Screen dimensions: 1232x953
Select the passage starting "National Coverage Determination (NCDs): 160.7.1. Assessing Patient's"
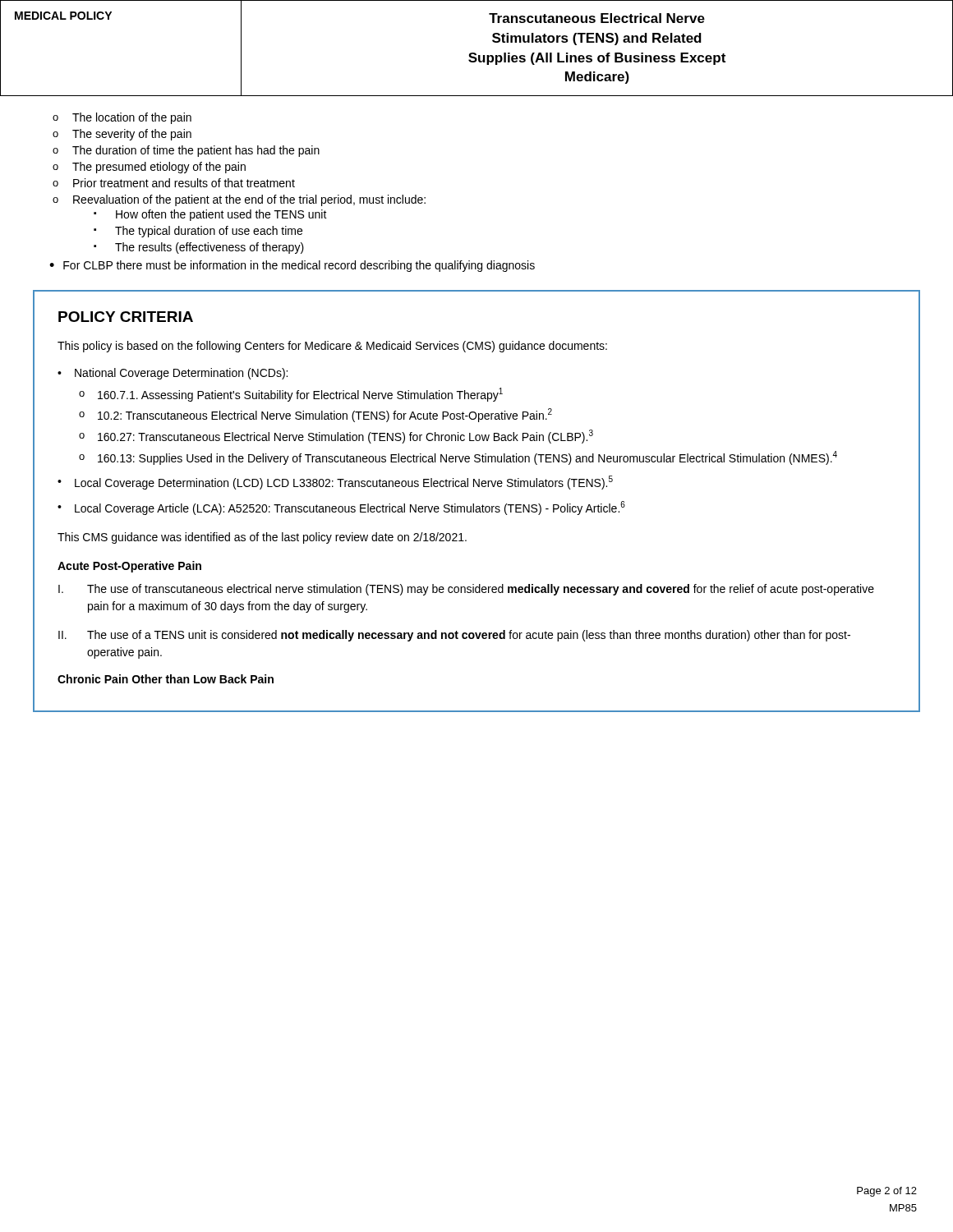tap(485, 416)
